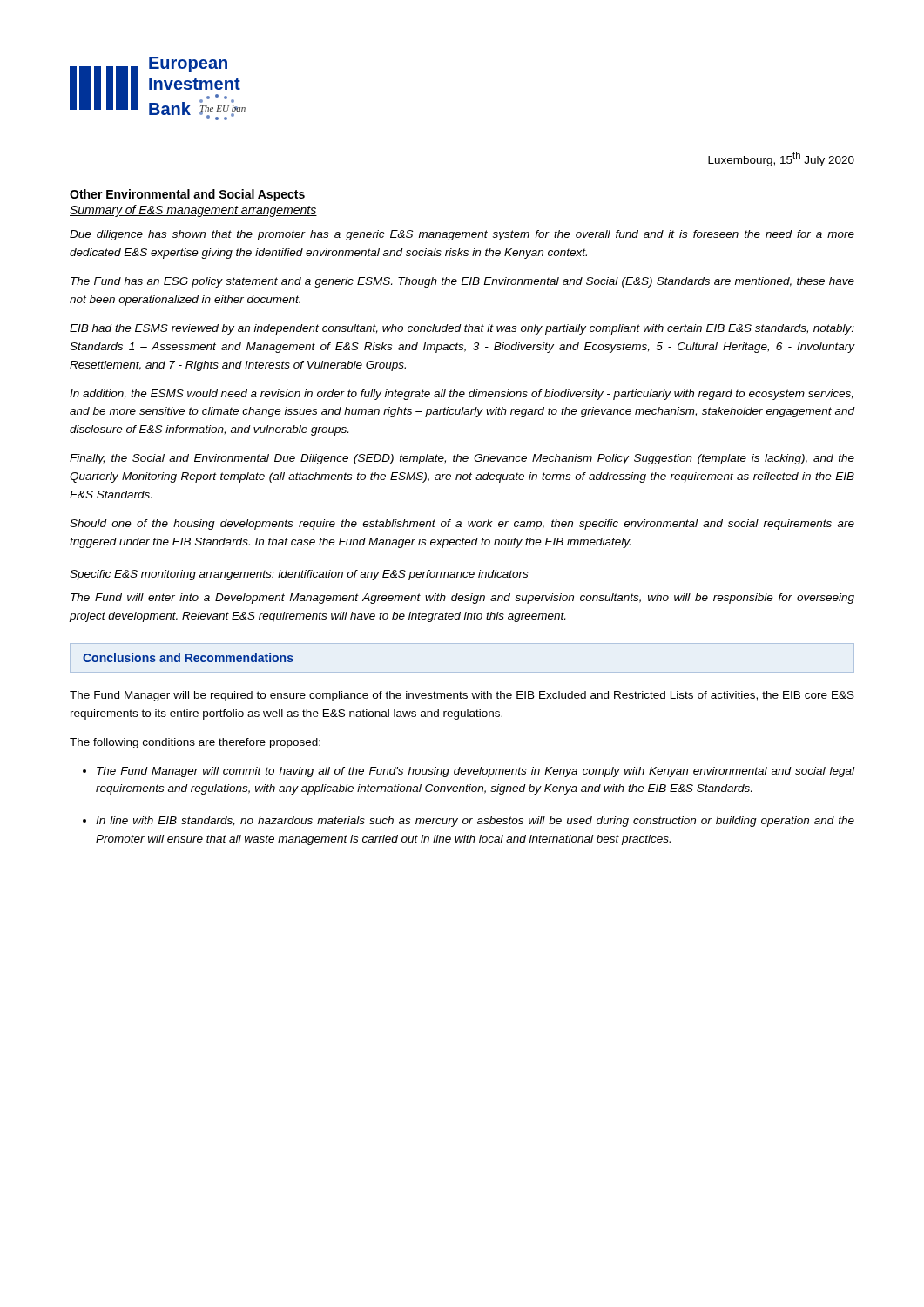Point to the block starting "The Fund has"
The image size is (924, 1307).
[462, 290]
